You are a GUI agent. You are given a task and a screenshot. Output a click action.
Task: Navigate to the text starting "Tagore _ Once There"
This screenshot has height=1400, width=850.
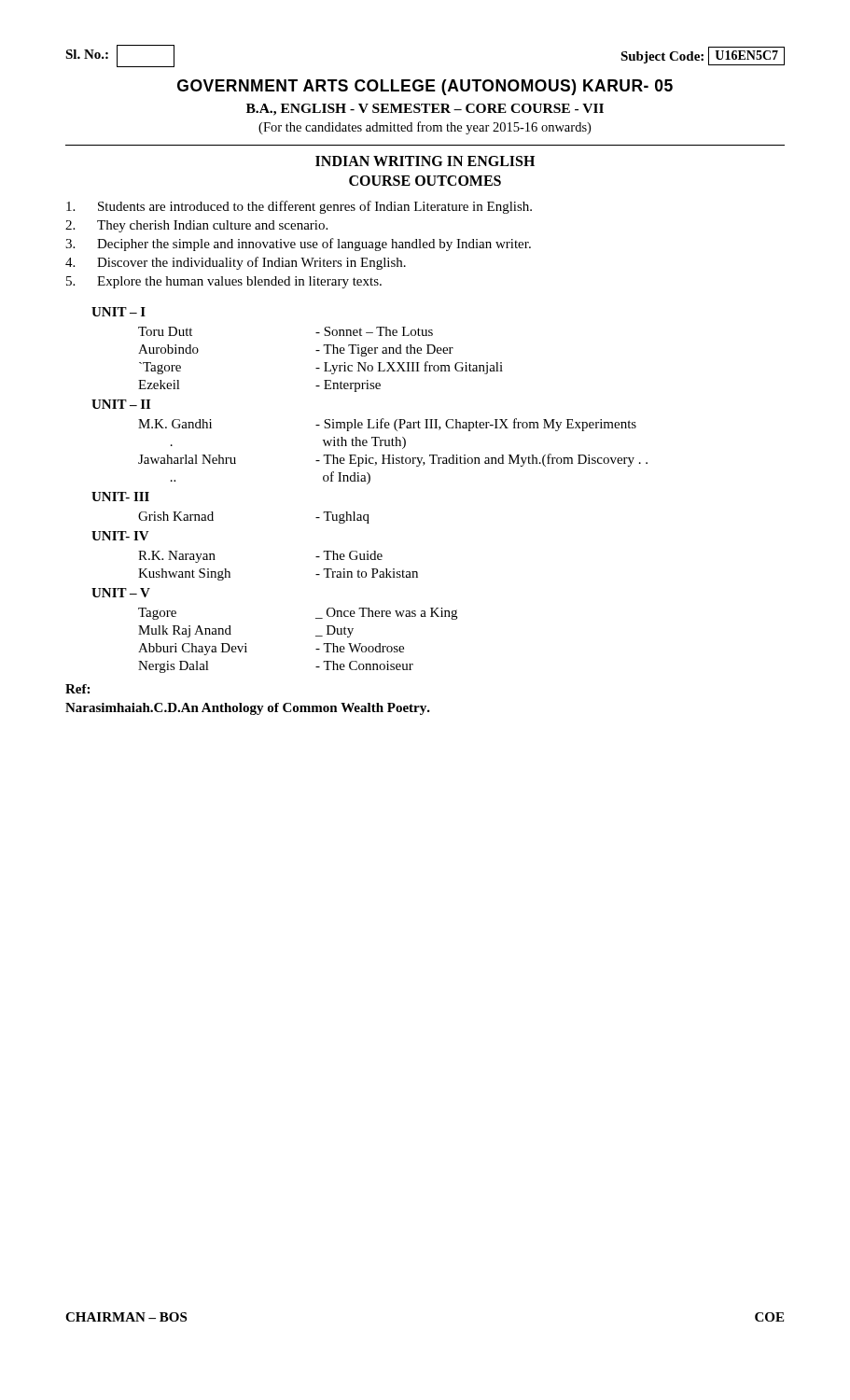click(x=164, y=613)
